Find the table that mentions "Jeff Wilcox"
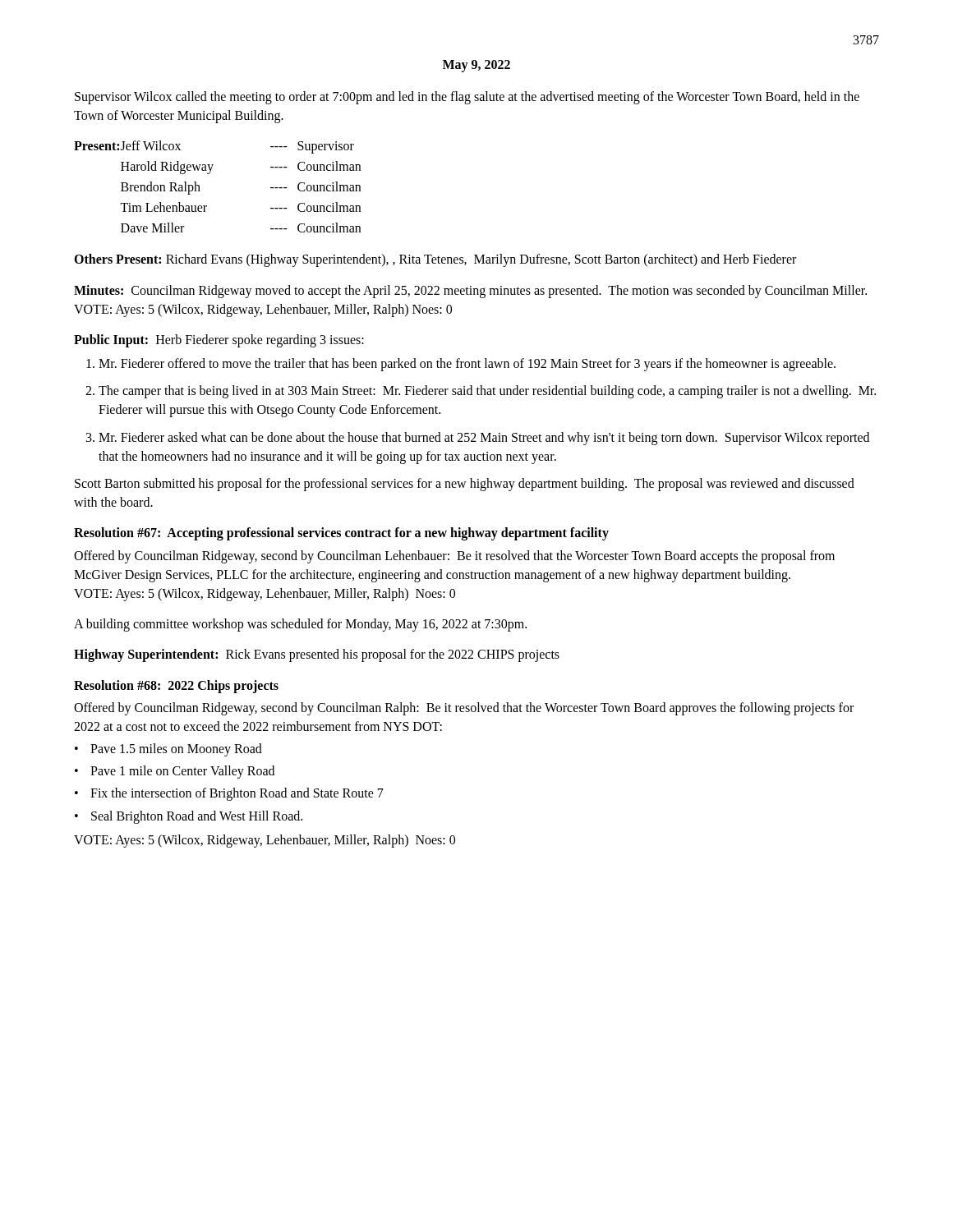This screenshot has width=953, height=1232. click(x=476, y=188)
